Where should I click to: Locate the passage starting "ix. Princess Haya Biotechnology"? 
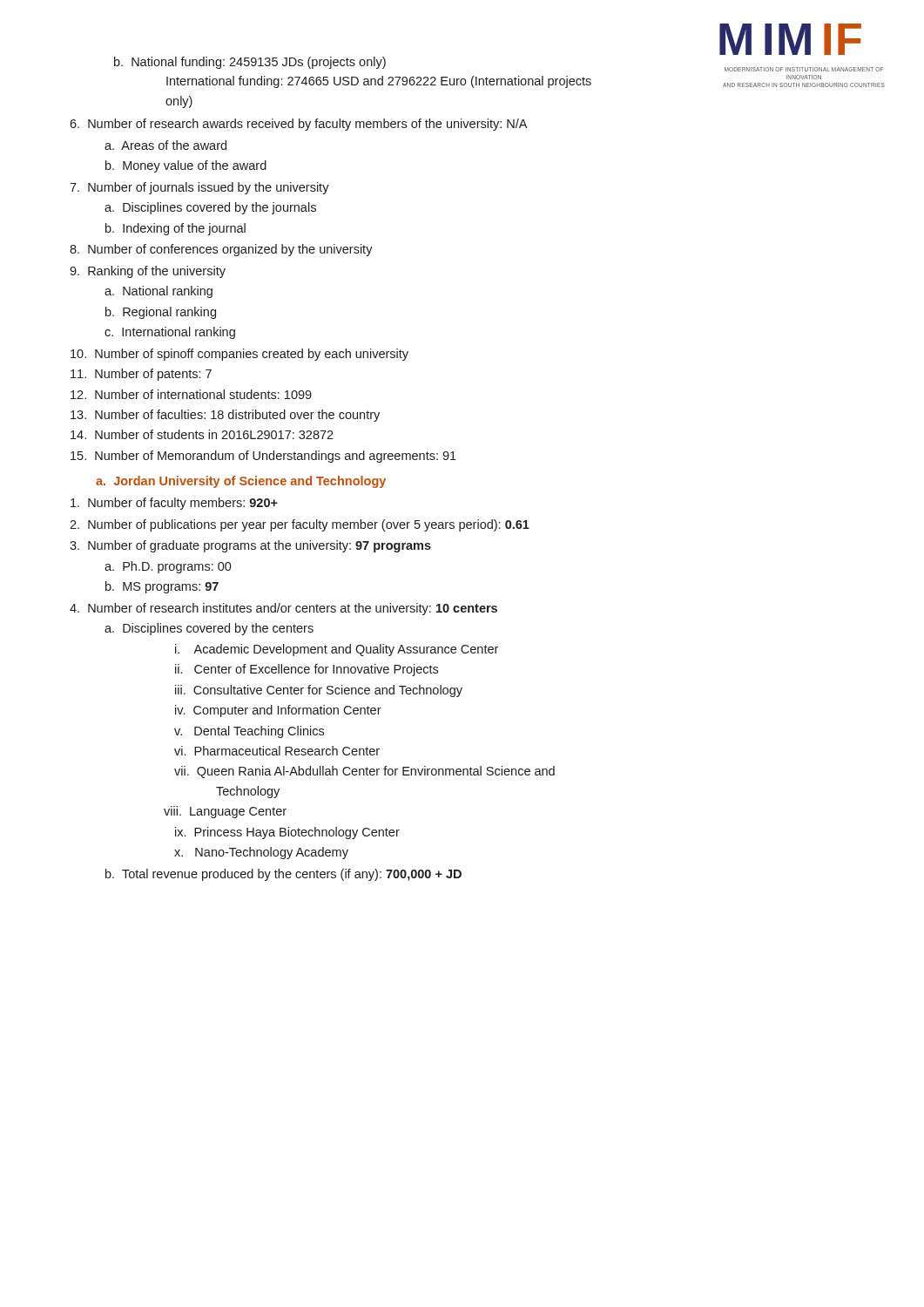[287, 832]
